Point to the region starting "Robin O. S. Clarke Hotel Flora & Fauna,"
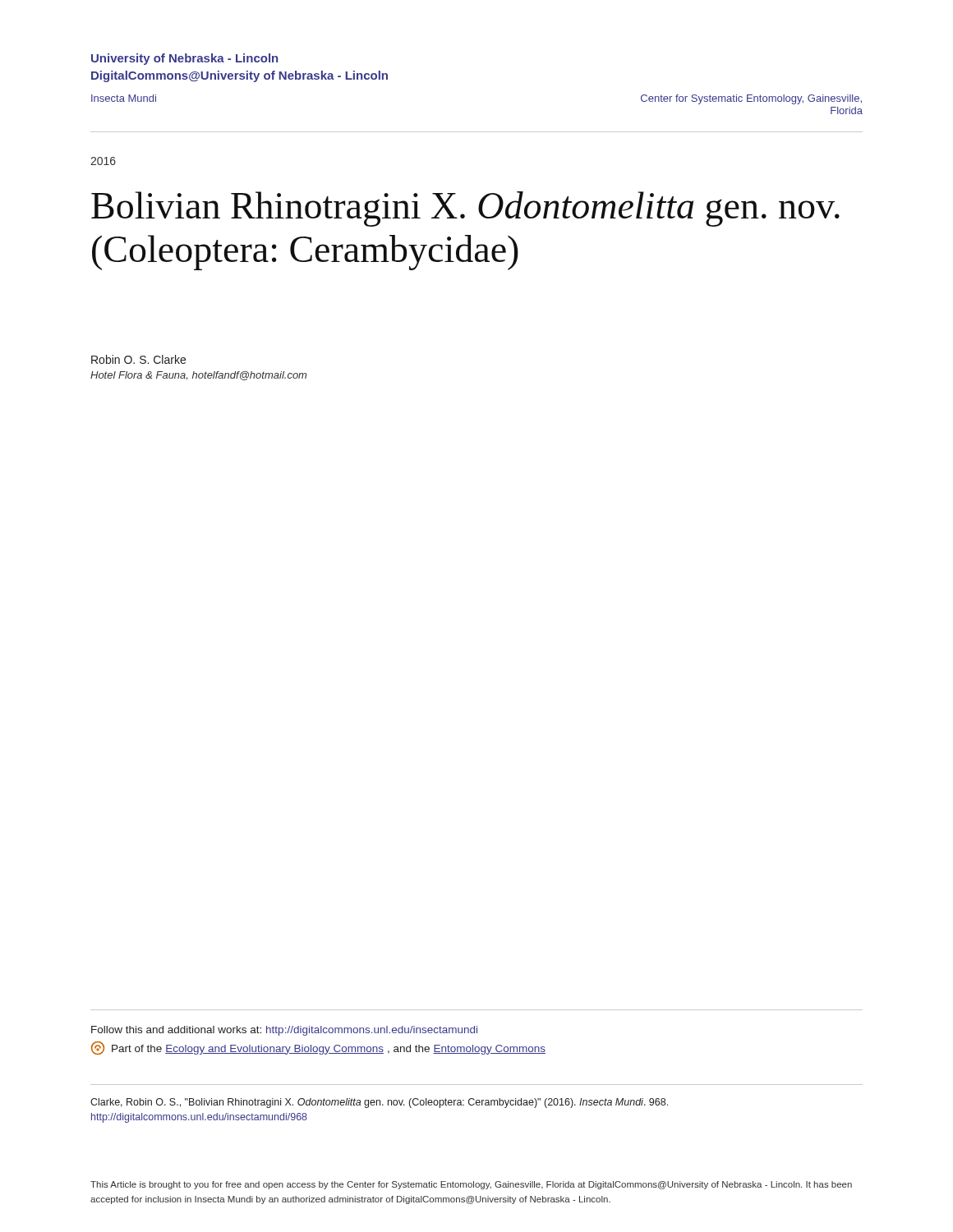The image size is (953, 1232). tap(199, 367)
